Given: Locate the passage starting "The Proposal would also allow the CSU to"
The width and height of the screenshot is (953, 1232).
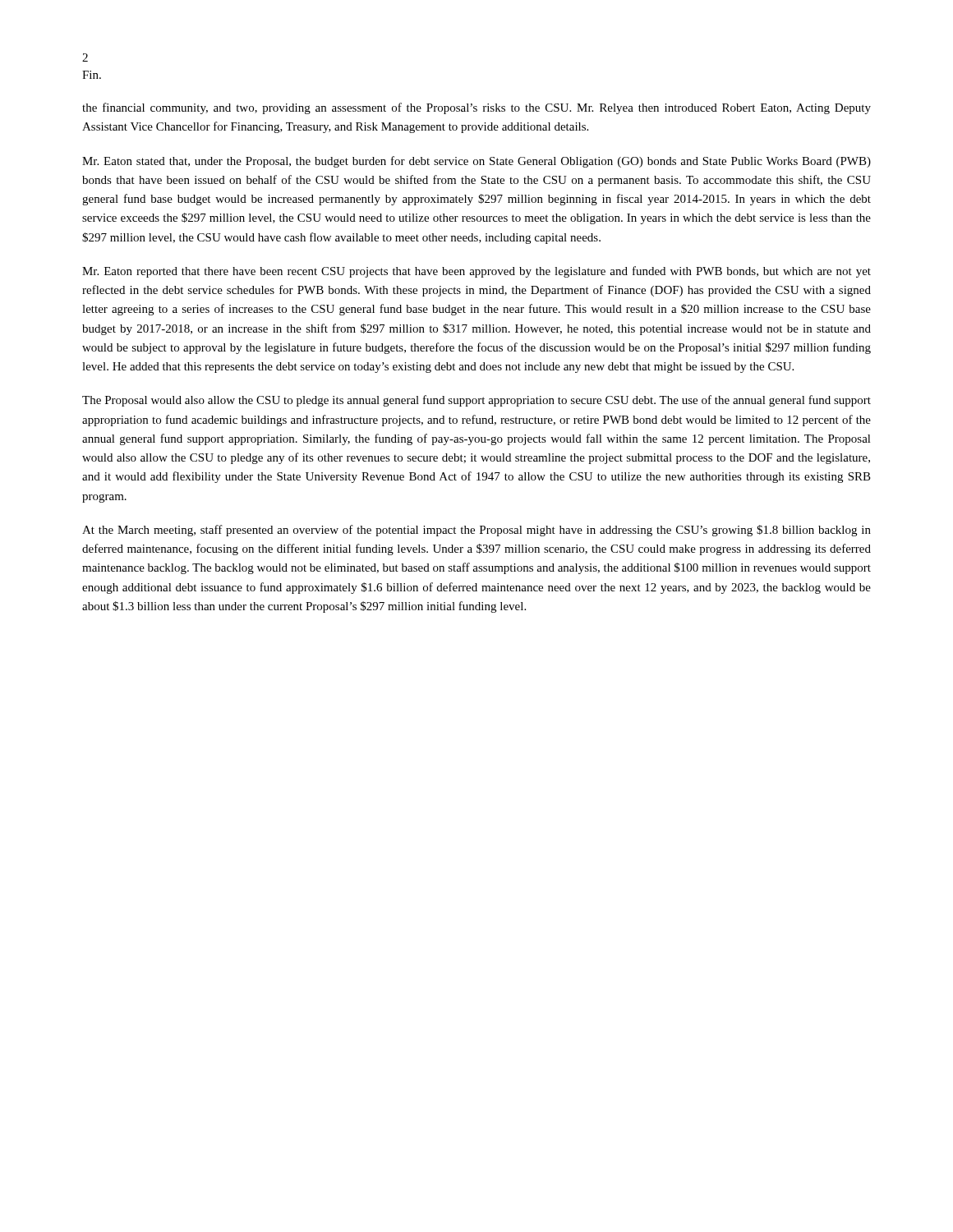Looking at the screenshot, I should point(476,448).
